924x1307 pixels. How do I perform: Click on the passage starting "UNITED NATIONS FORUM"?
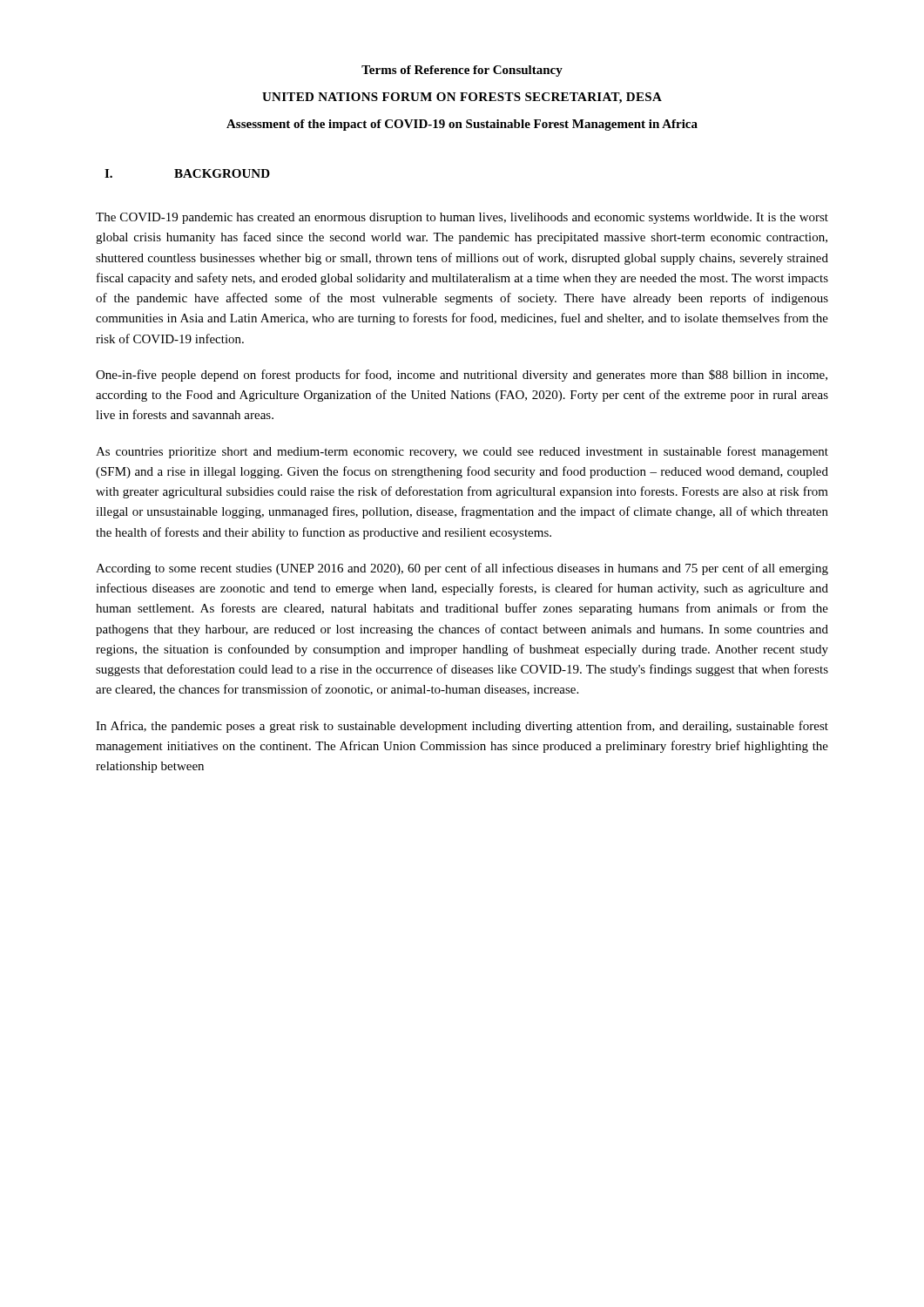[462, 97]
